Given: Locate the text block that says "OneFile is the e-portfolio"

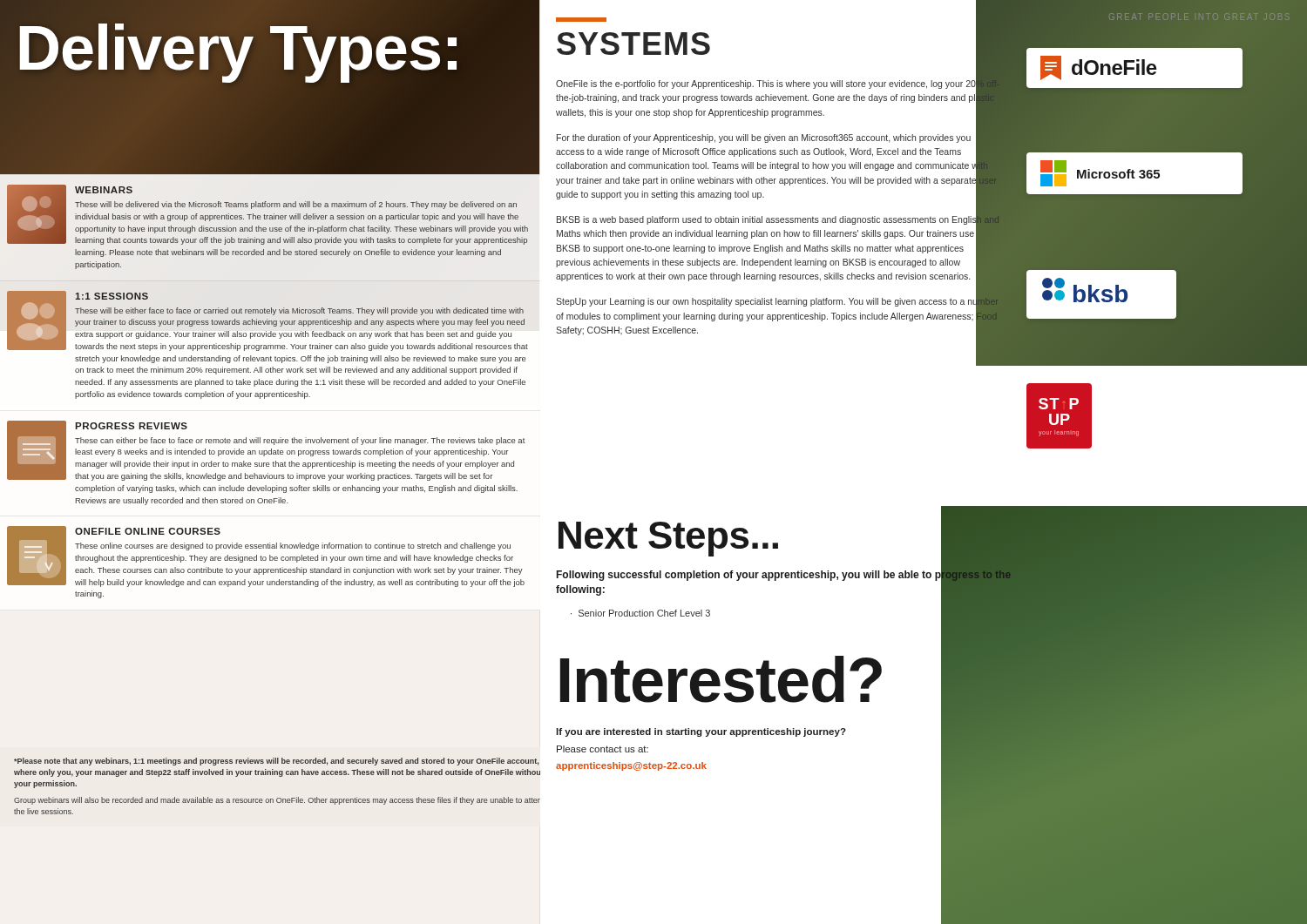Looking at the screenshot, I should coord(778,98).
